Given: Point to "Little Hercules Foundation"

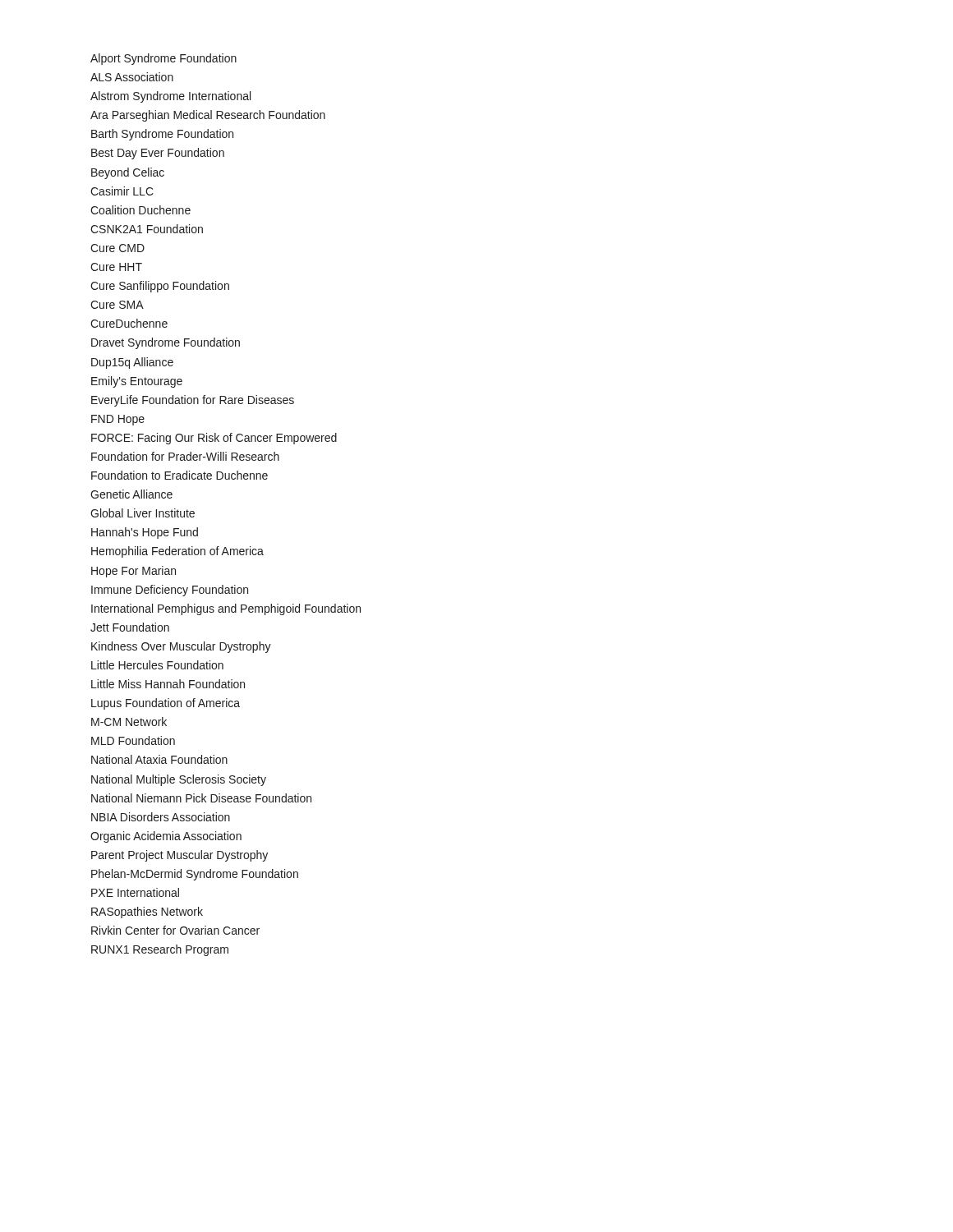Looking at the screenshot, I should coord(157,665).
